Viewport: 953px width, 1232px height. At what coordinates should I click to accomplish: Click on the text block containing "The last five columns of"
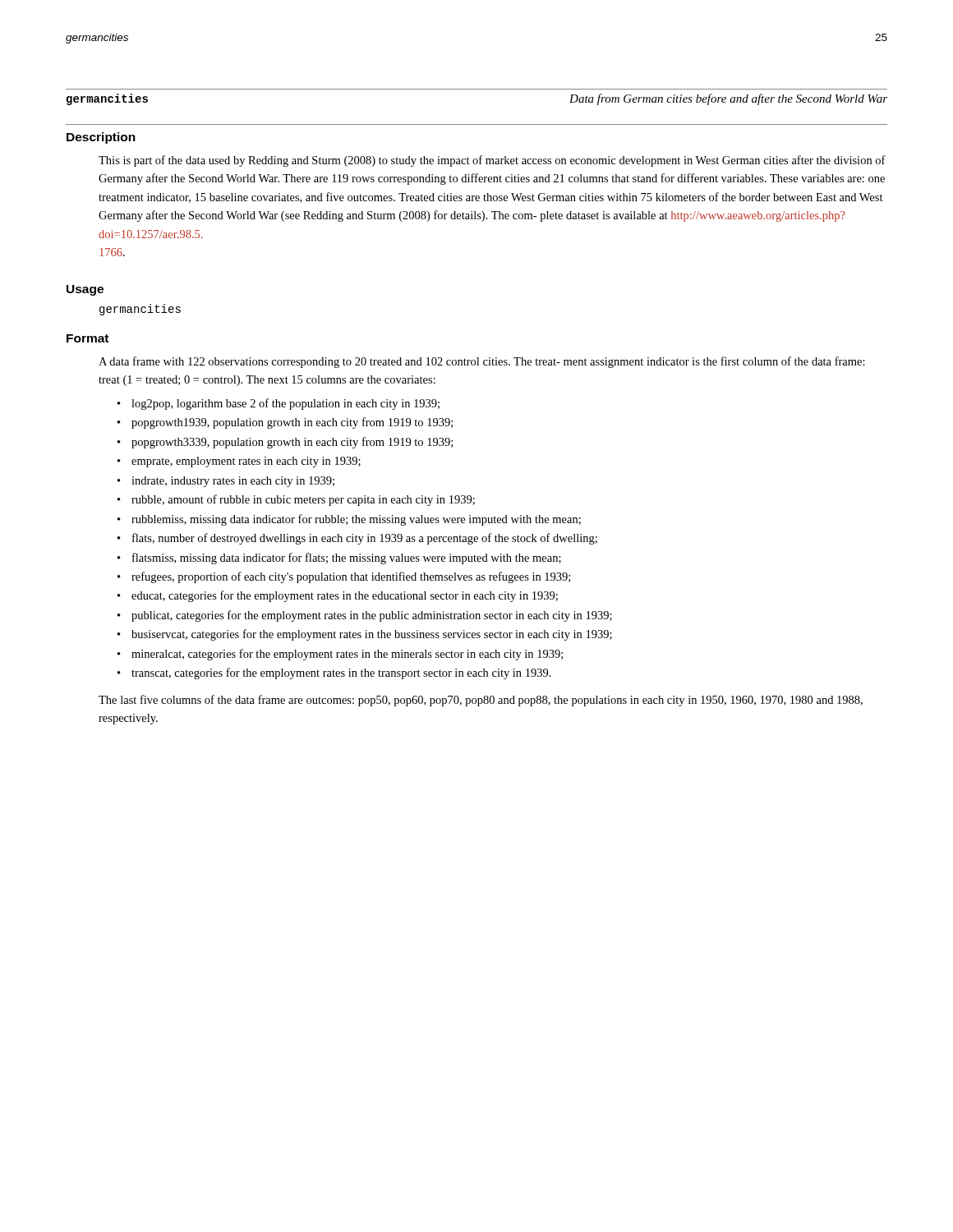point(481,709)
